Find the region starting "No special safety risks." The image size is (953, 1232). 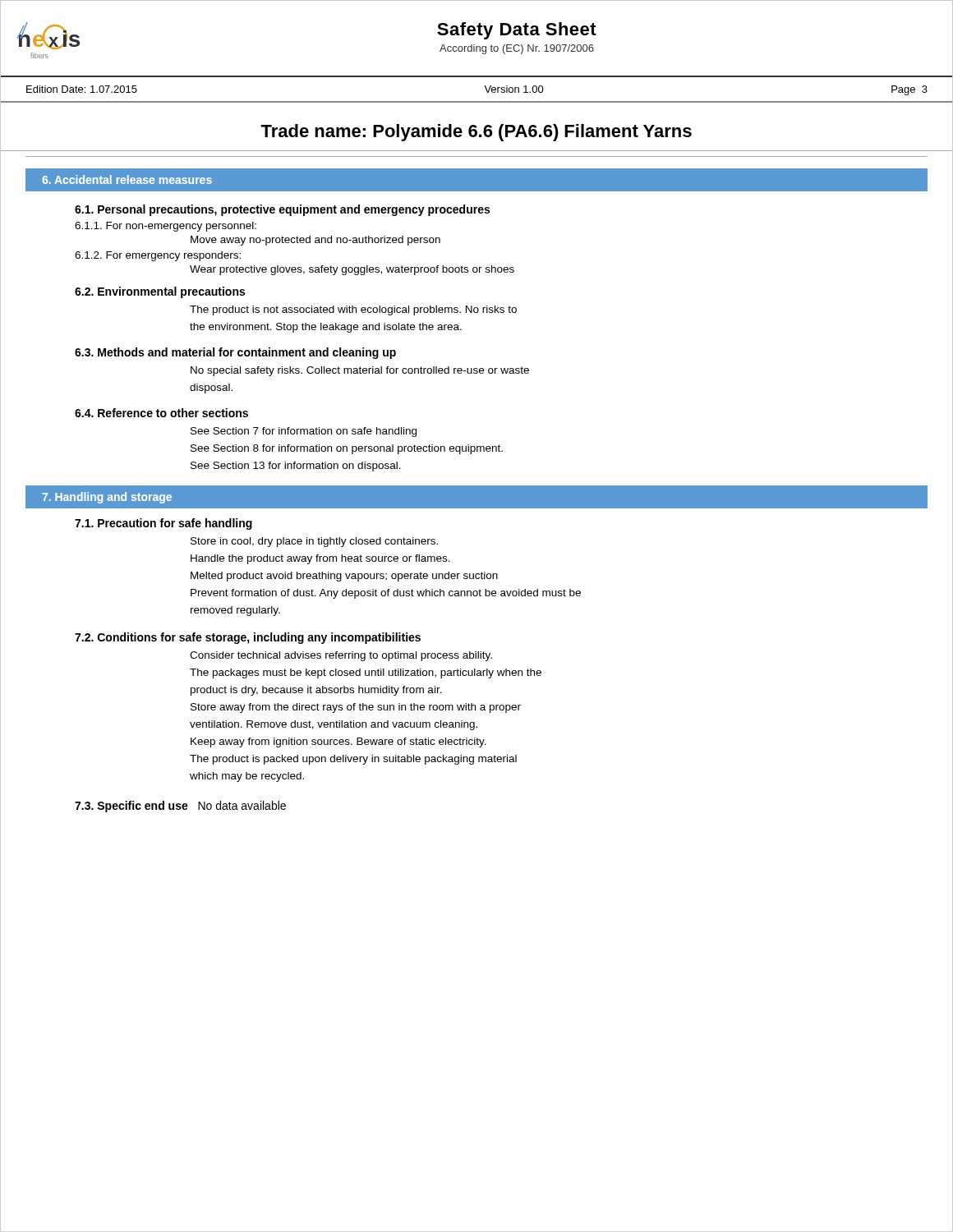point(360,378)
